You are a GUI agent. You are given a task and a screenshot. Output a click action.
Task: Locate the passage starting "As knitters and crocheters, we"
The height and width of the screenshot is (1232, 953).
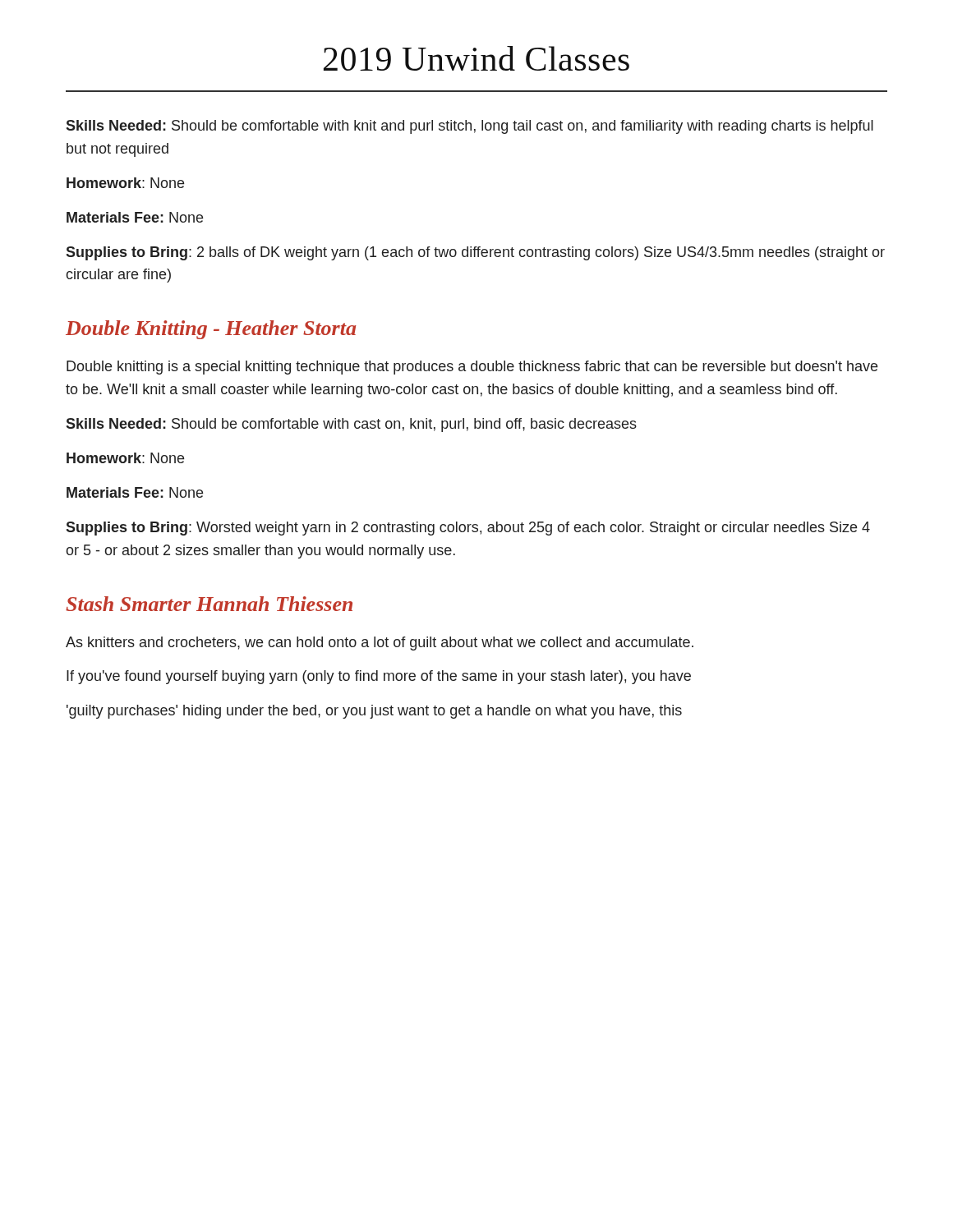pyautogui.click(x=380, y=642)
